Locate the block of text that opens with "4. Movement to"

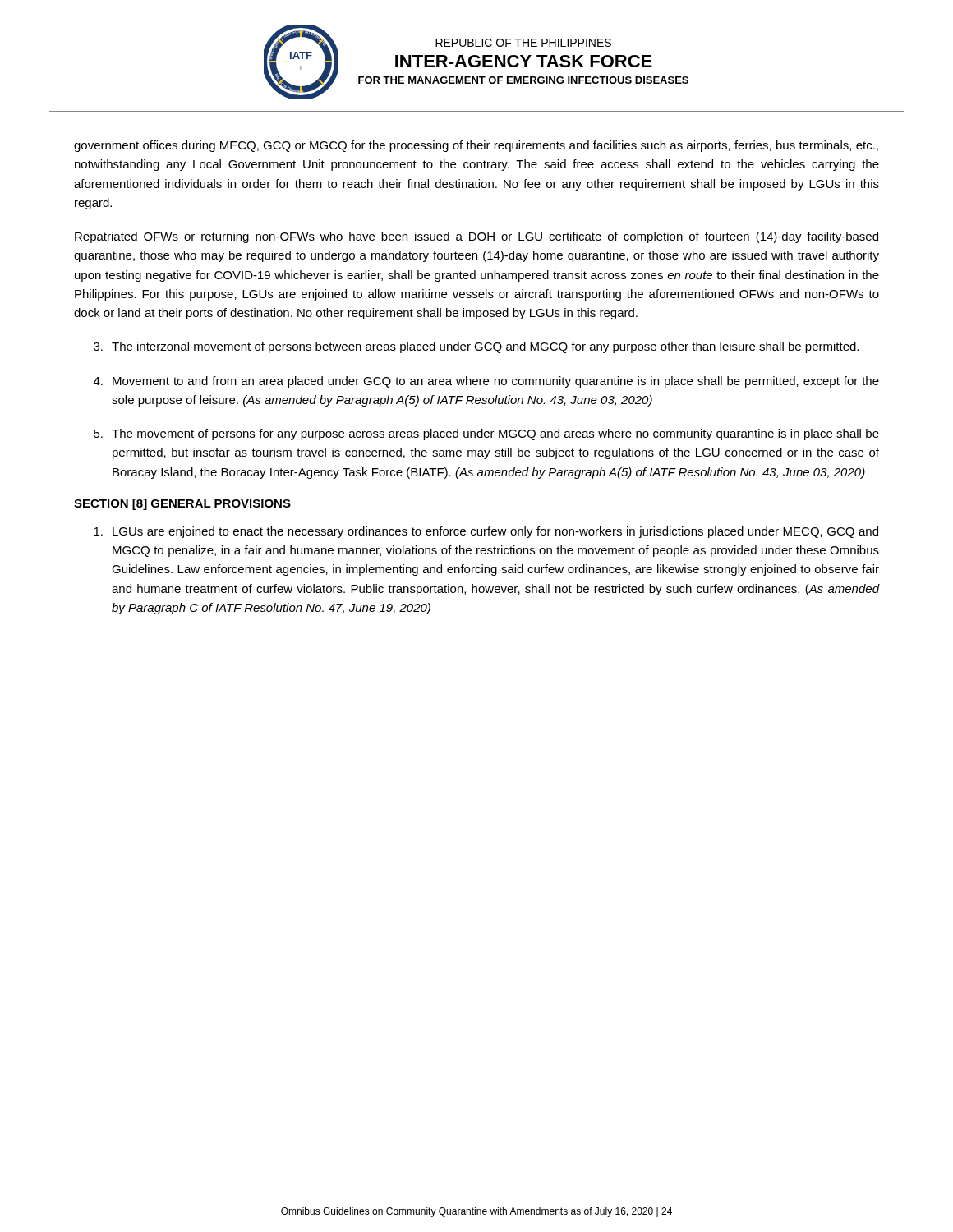click(476, 390)
